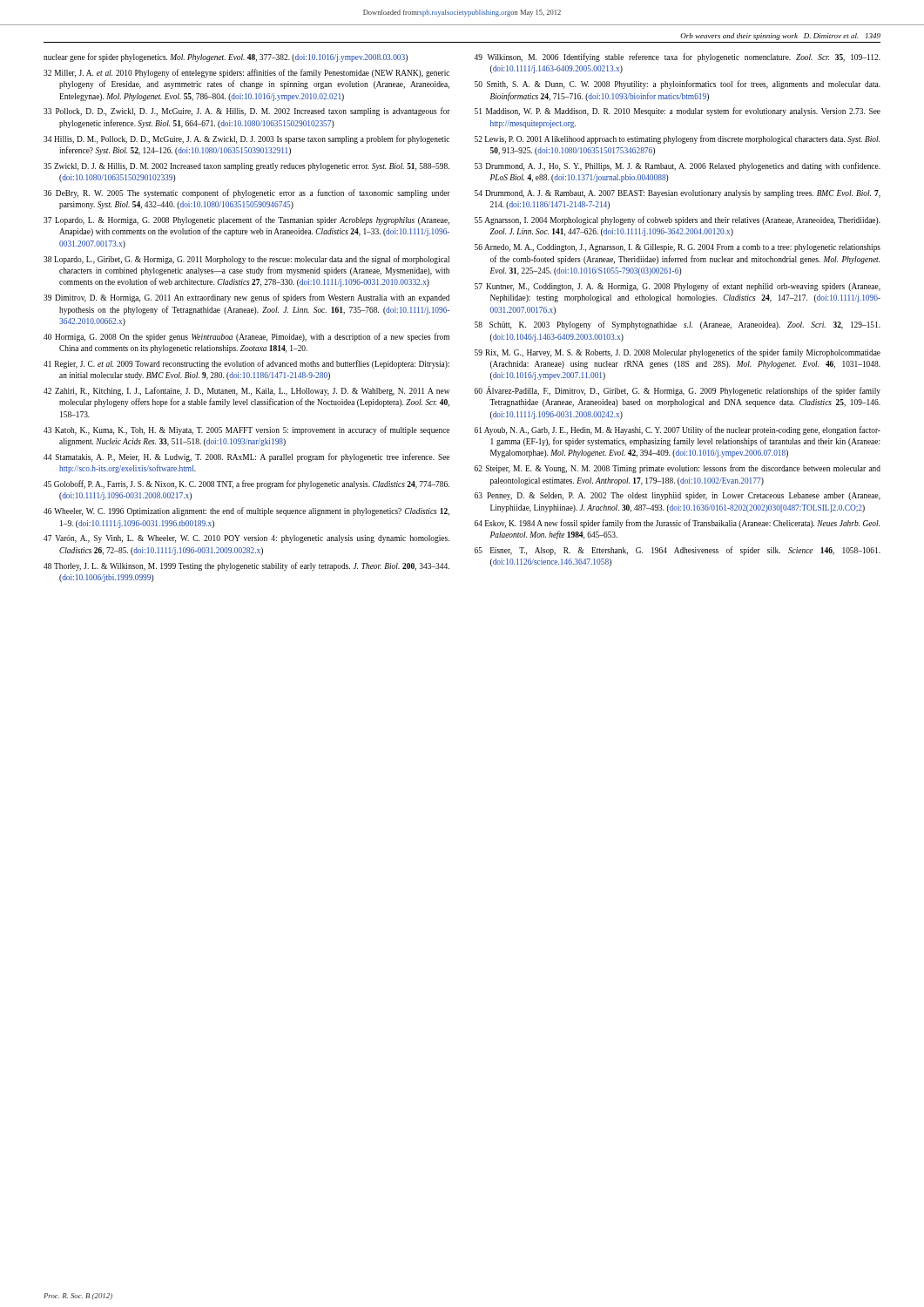Select the text block starting "60 Álvarez-Padilla, F., Dimitrov,"
This screenshot has height=1307, width=924.
point(677,403)
